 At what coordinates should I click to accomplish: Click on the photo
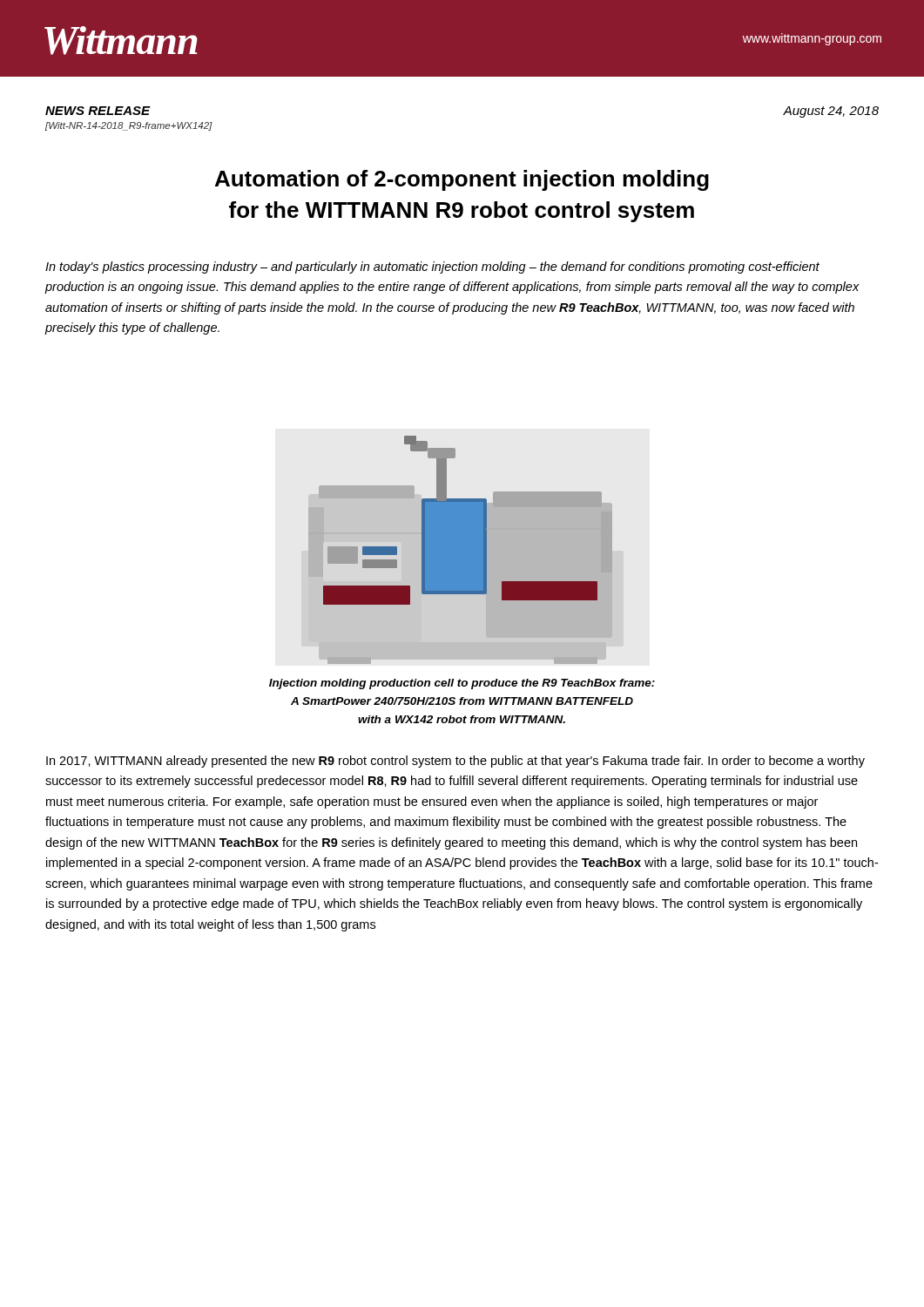click(462, 547)
